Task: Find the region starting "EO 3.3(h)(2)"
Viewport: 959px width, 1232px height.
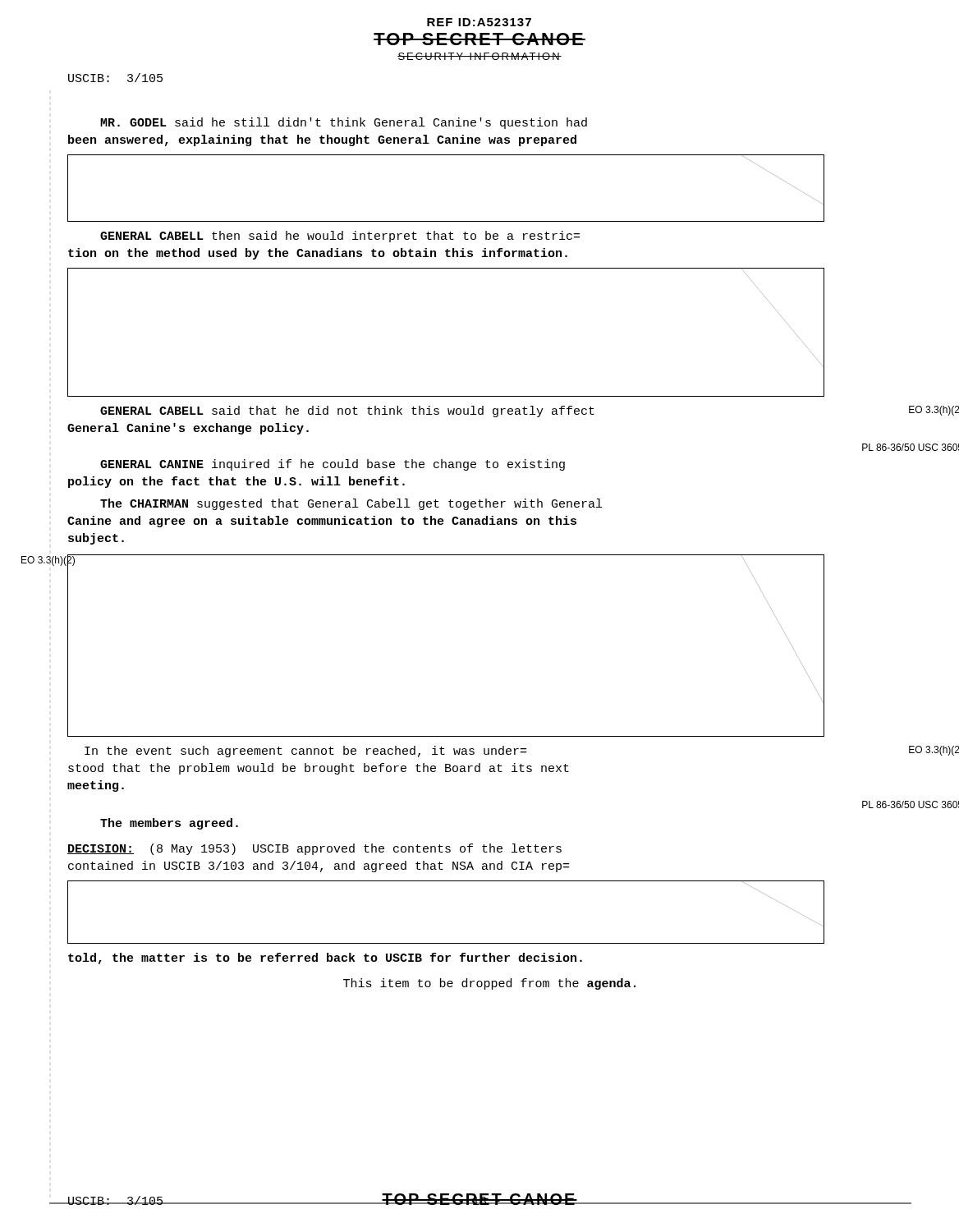Action: coord(48,560)
